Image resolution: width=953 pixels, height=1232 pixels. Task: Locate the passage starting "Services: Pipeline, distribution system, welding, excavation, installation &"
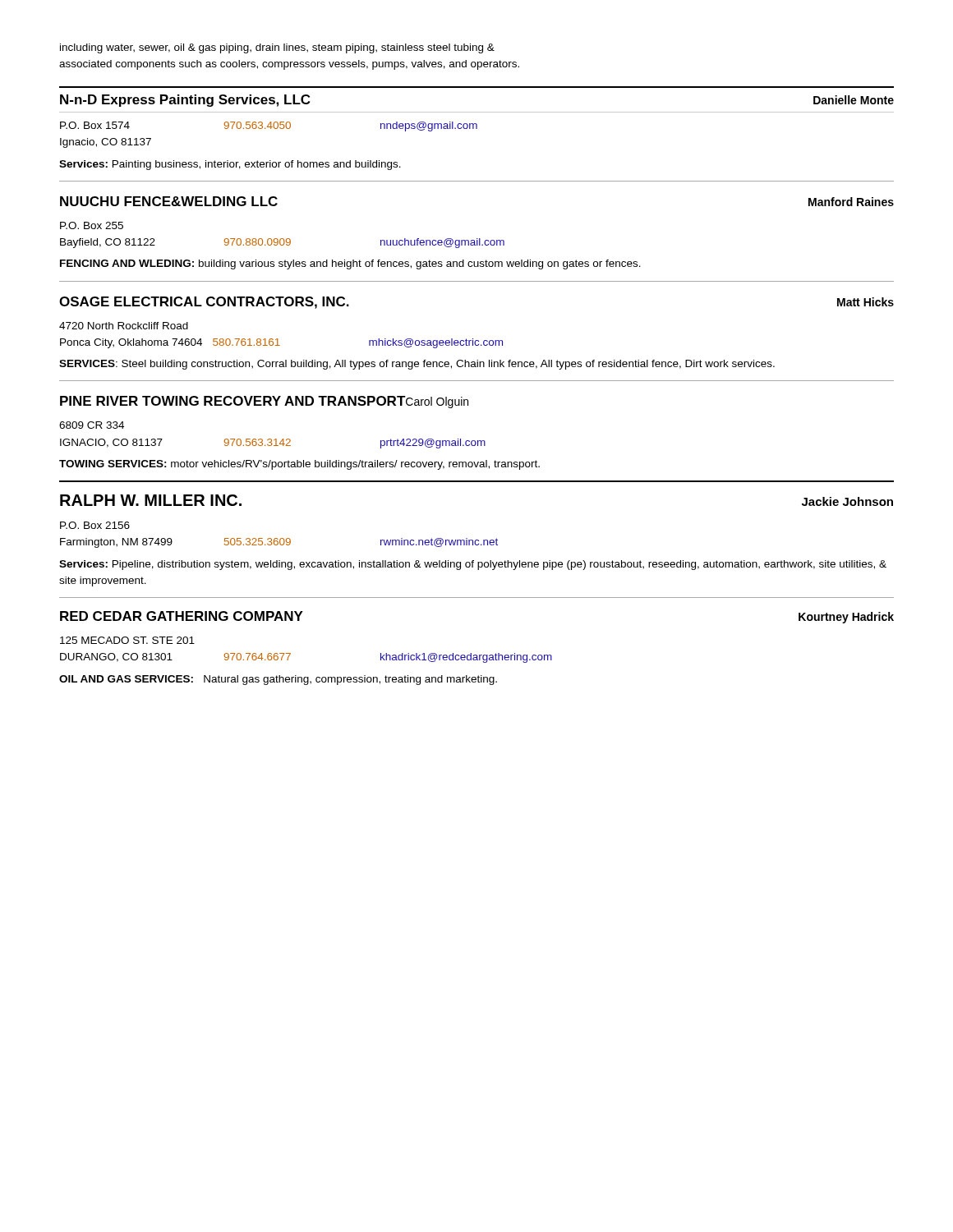pyautogui.click(x=473, y=572)
